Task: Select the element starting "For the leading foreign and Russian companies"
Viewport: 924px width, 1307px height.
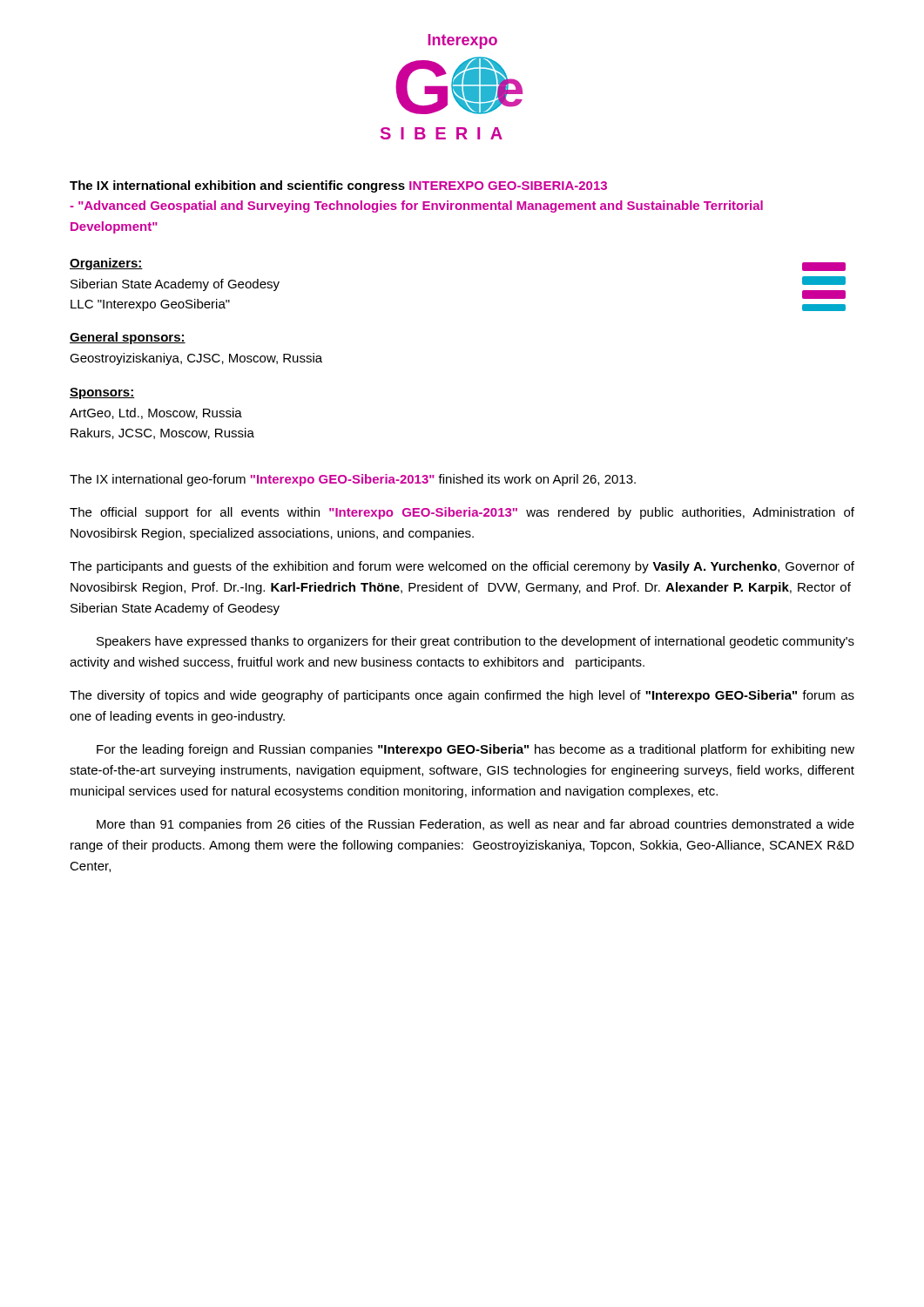Action: (x=462, y=770)
